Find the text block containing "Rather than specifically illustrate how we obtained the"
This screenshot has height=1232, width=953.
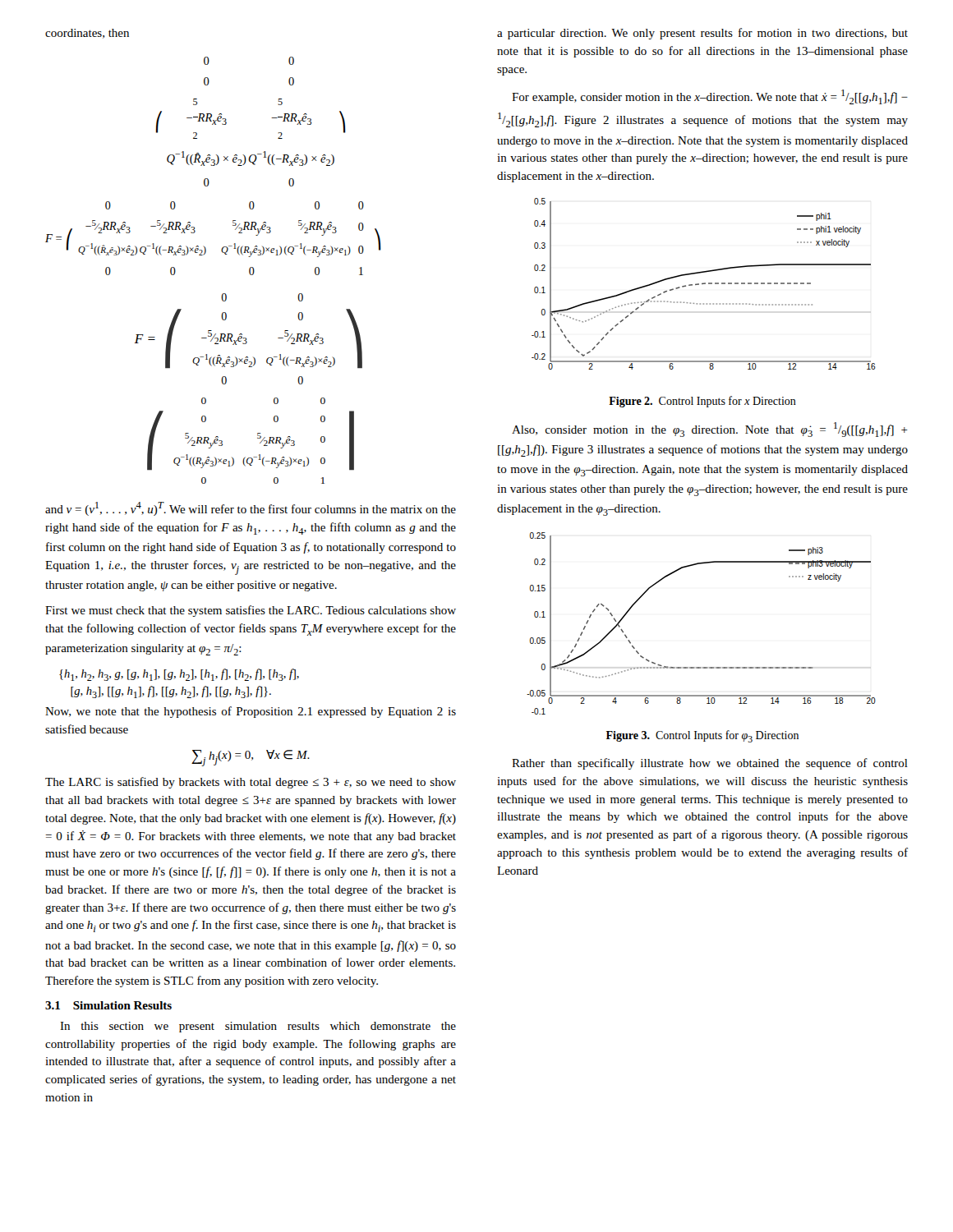click(x=702, y=817)
